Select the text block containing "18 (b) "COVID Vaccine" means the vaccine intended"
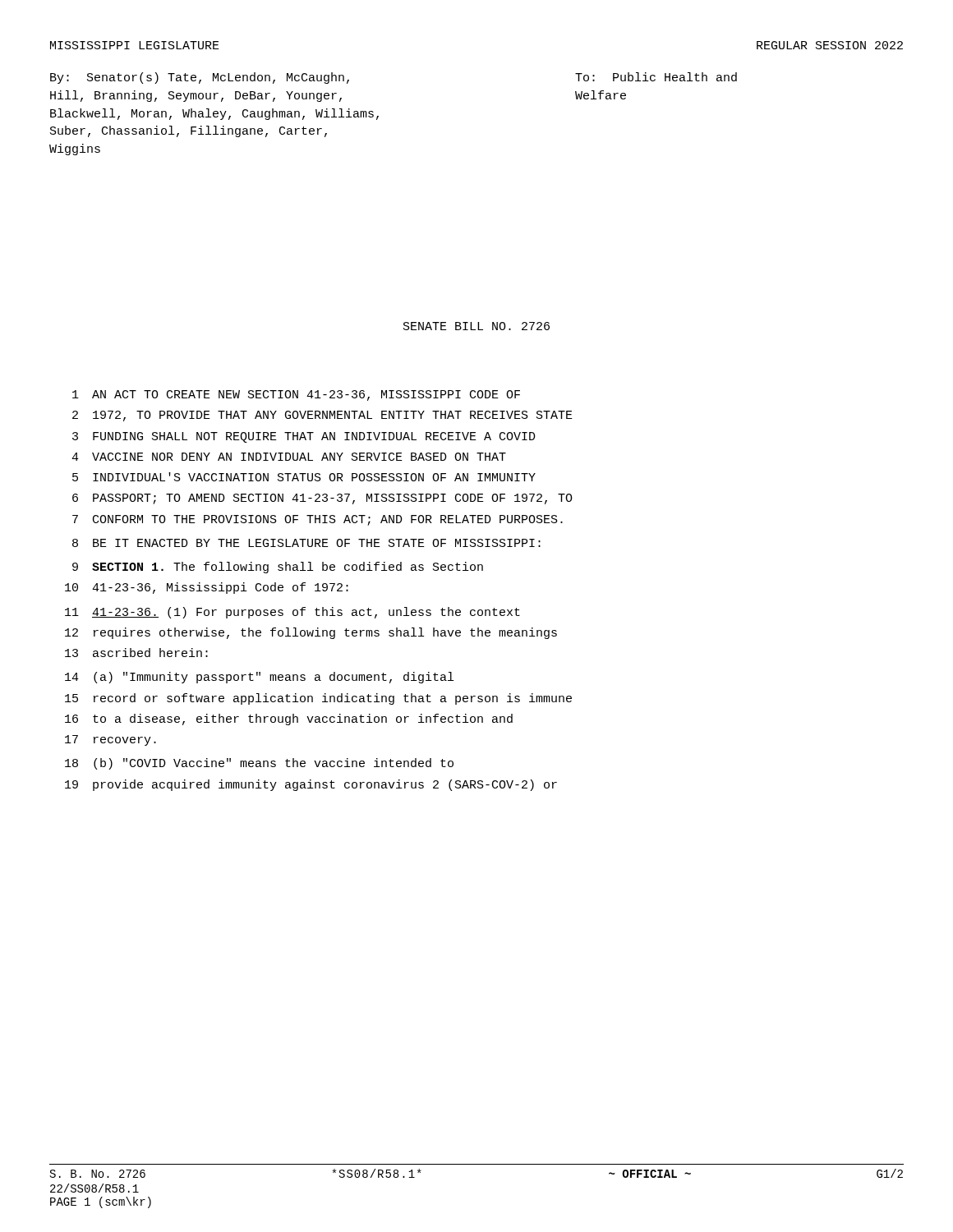953x1232 pixels. click(259, 764)
